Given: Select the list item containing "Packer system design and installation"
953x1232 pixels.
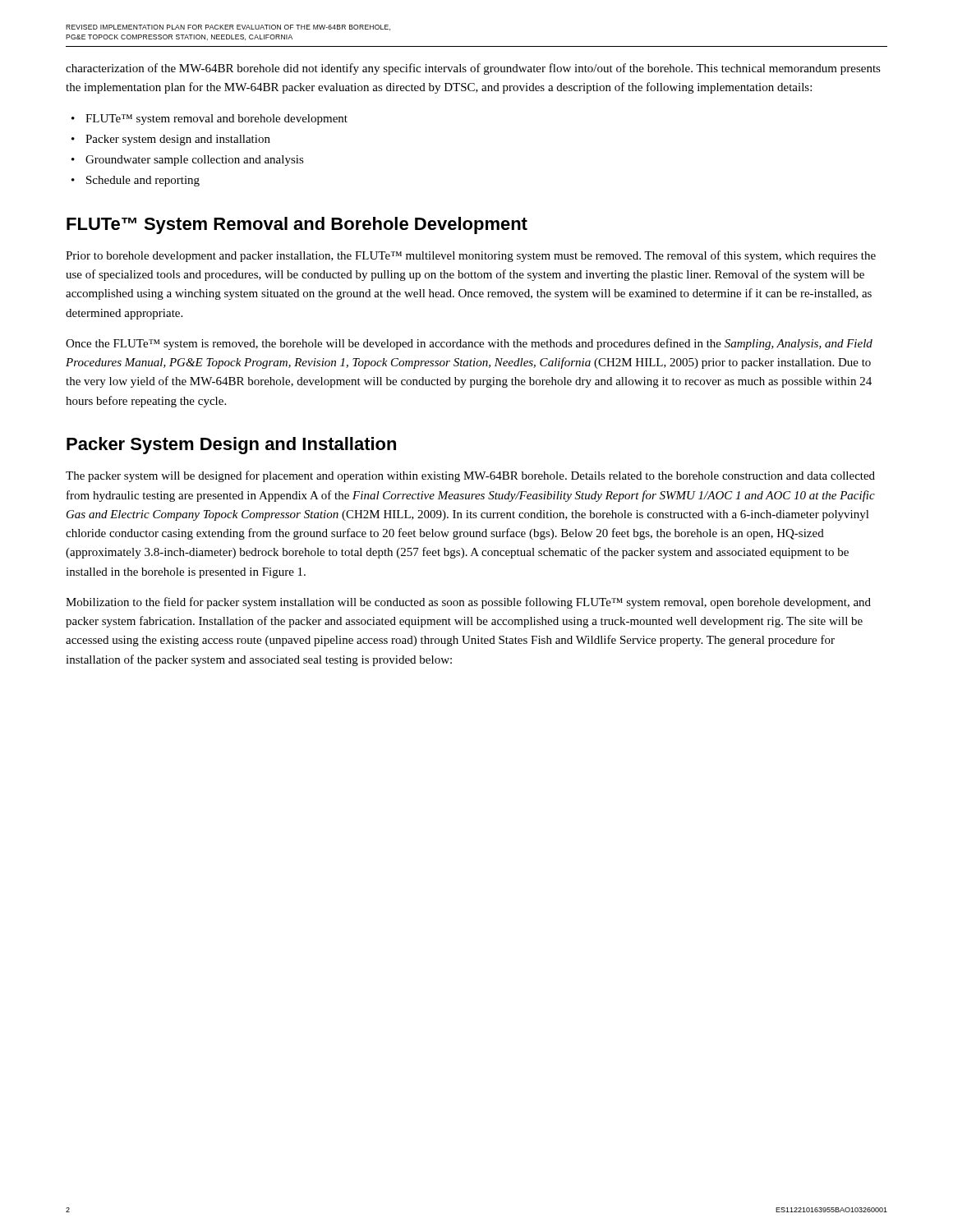Looking at the screenshot, I should point(178,139).
